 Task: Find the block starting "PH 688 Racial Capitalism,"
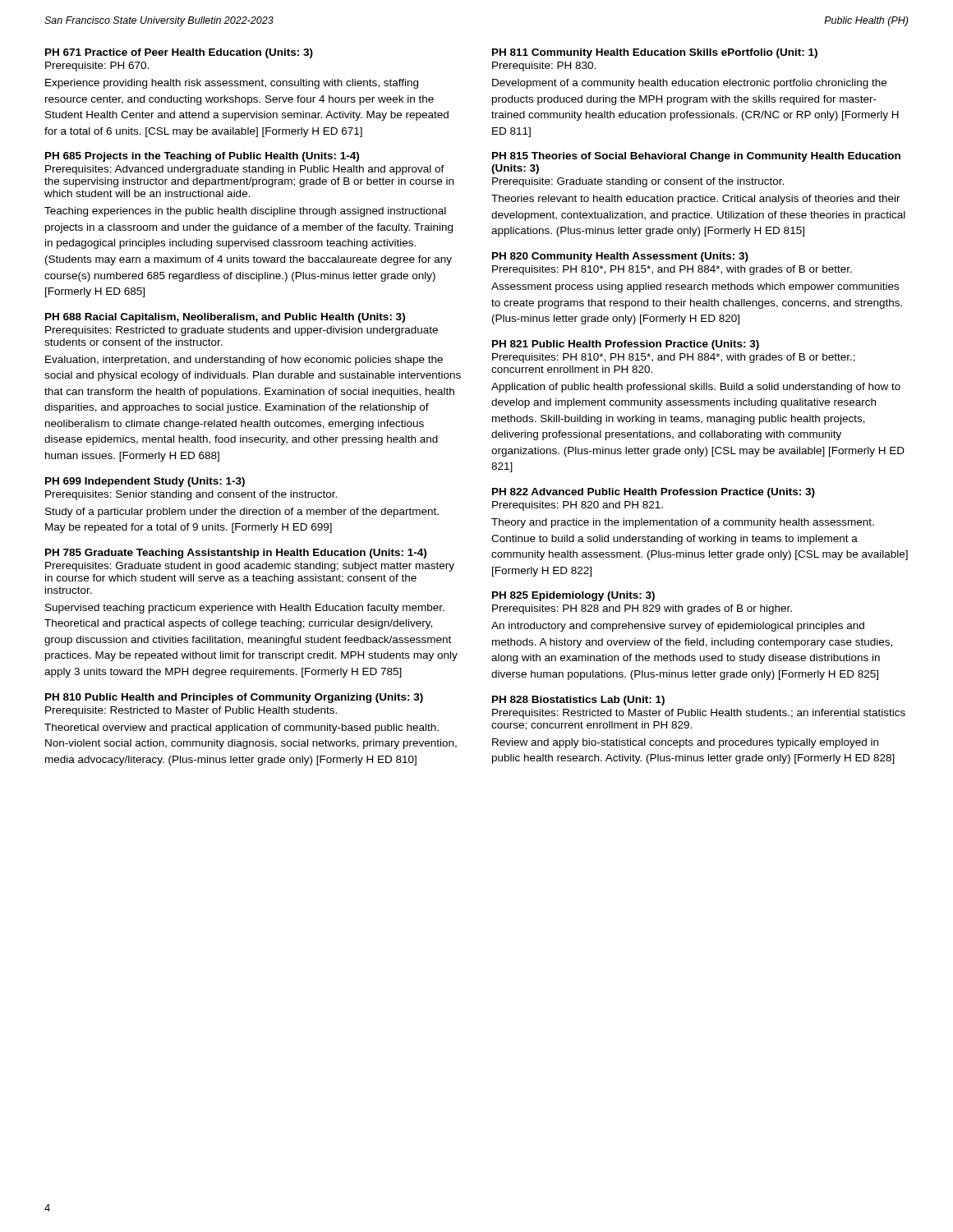tap(253, 387)
